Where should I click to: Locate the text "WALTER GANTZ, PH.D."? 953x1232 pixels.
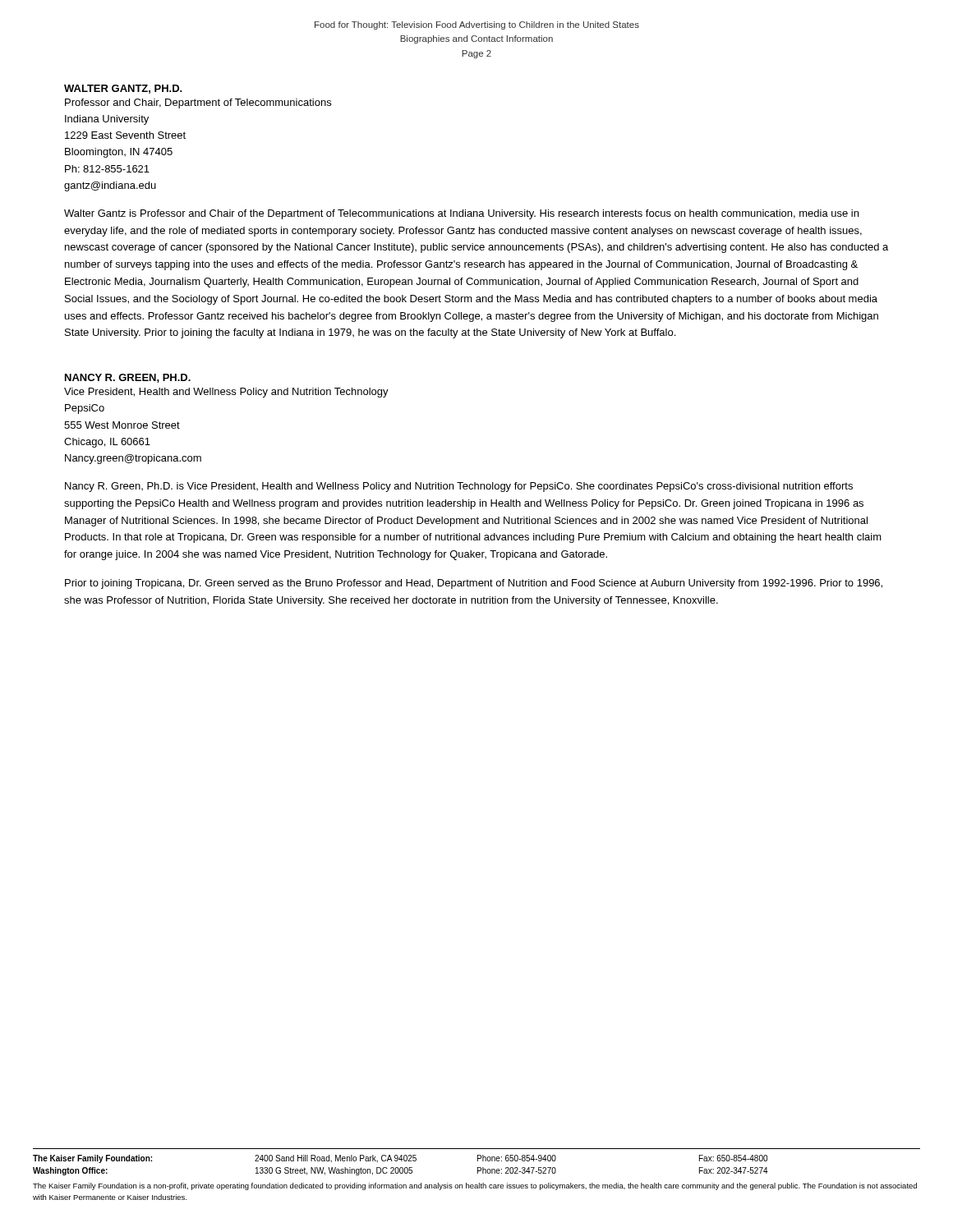pyautogui.click(x=123, y=88)
